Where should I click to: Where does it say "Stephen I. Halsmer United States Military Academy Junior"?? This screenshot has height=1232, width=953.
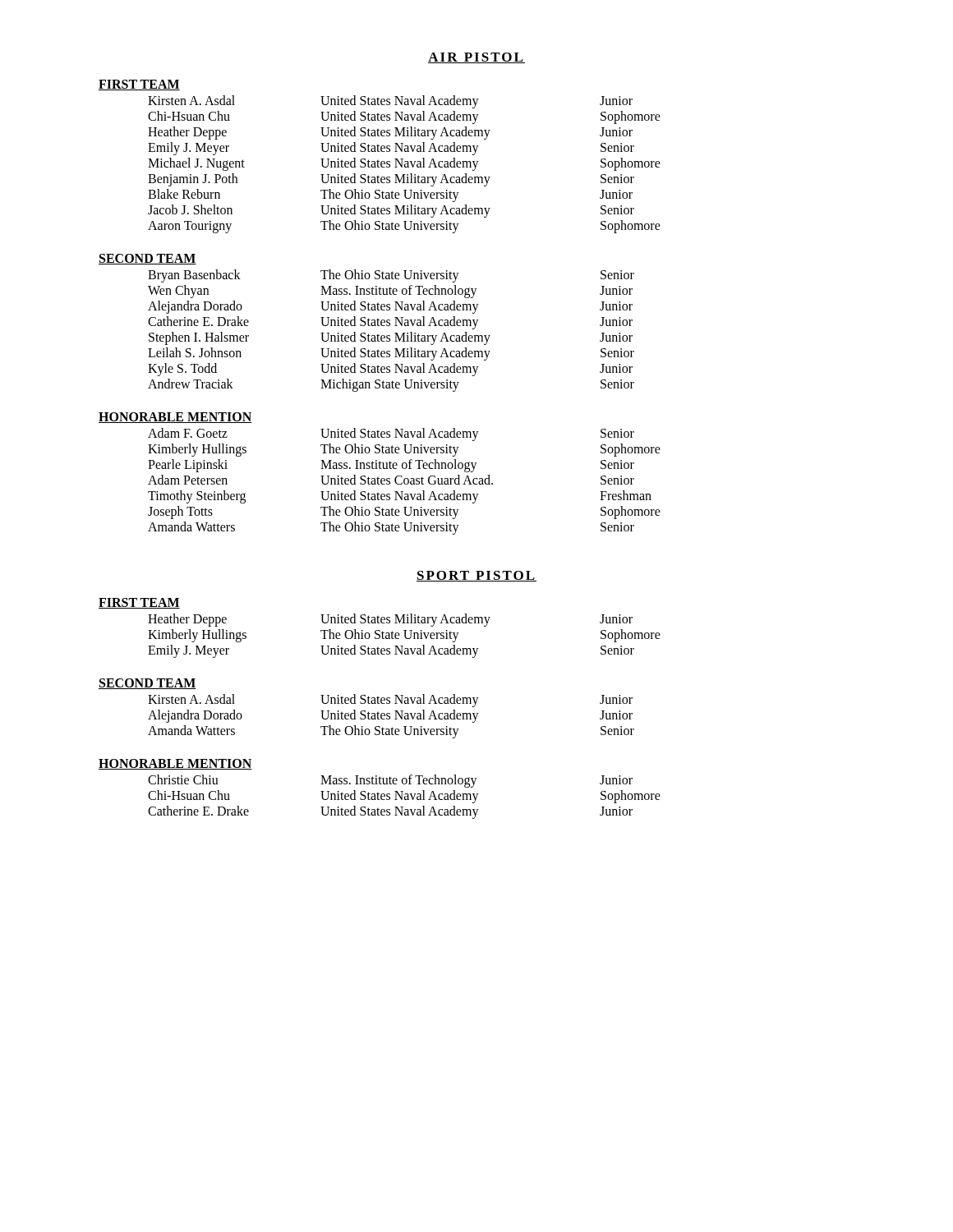click(427, 338)
